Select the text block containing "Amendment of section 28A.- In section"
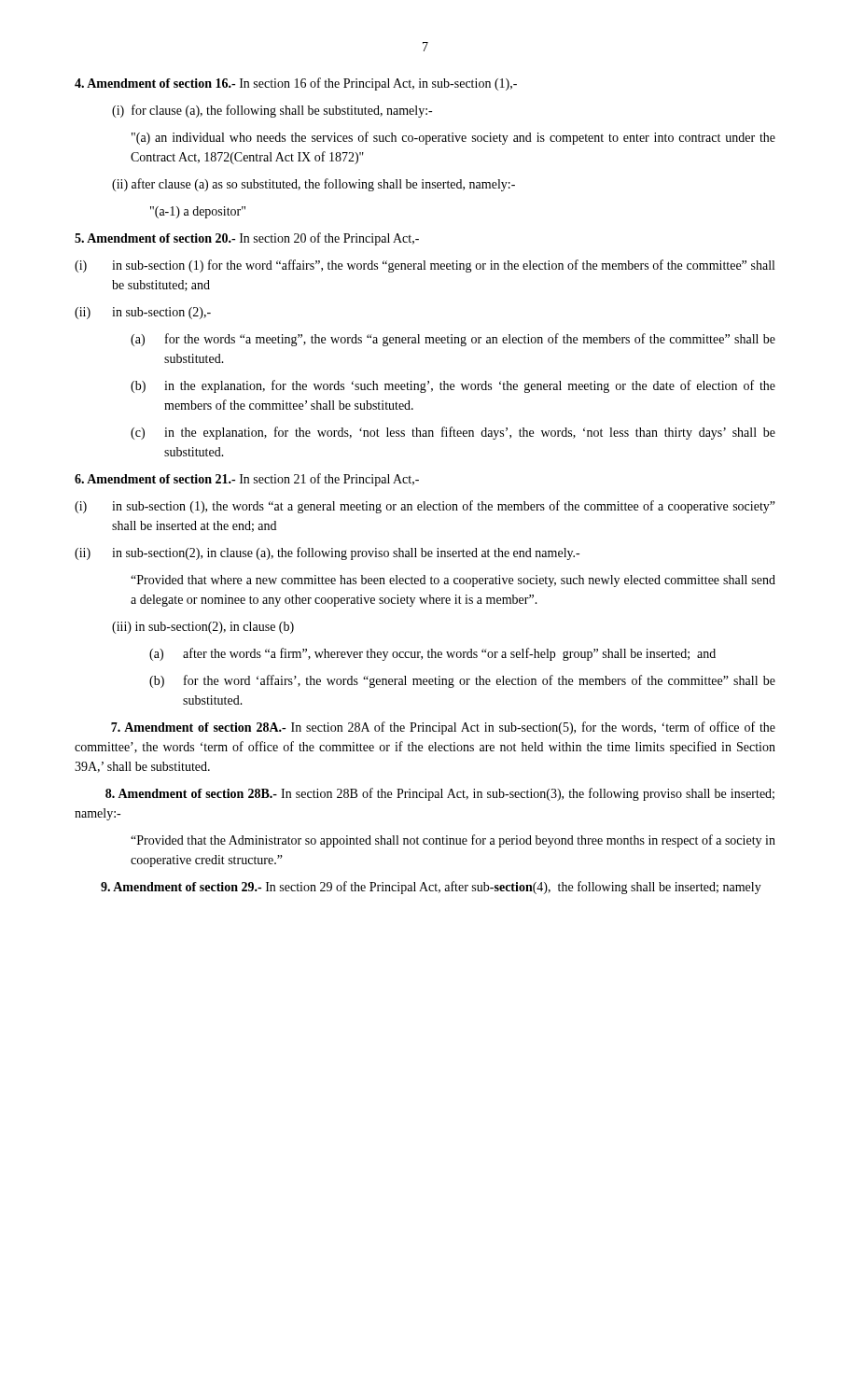The width and height of the screenshot is (850, 1400). tap(425, 747)
